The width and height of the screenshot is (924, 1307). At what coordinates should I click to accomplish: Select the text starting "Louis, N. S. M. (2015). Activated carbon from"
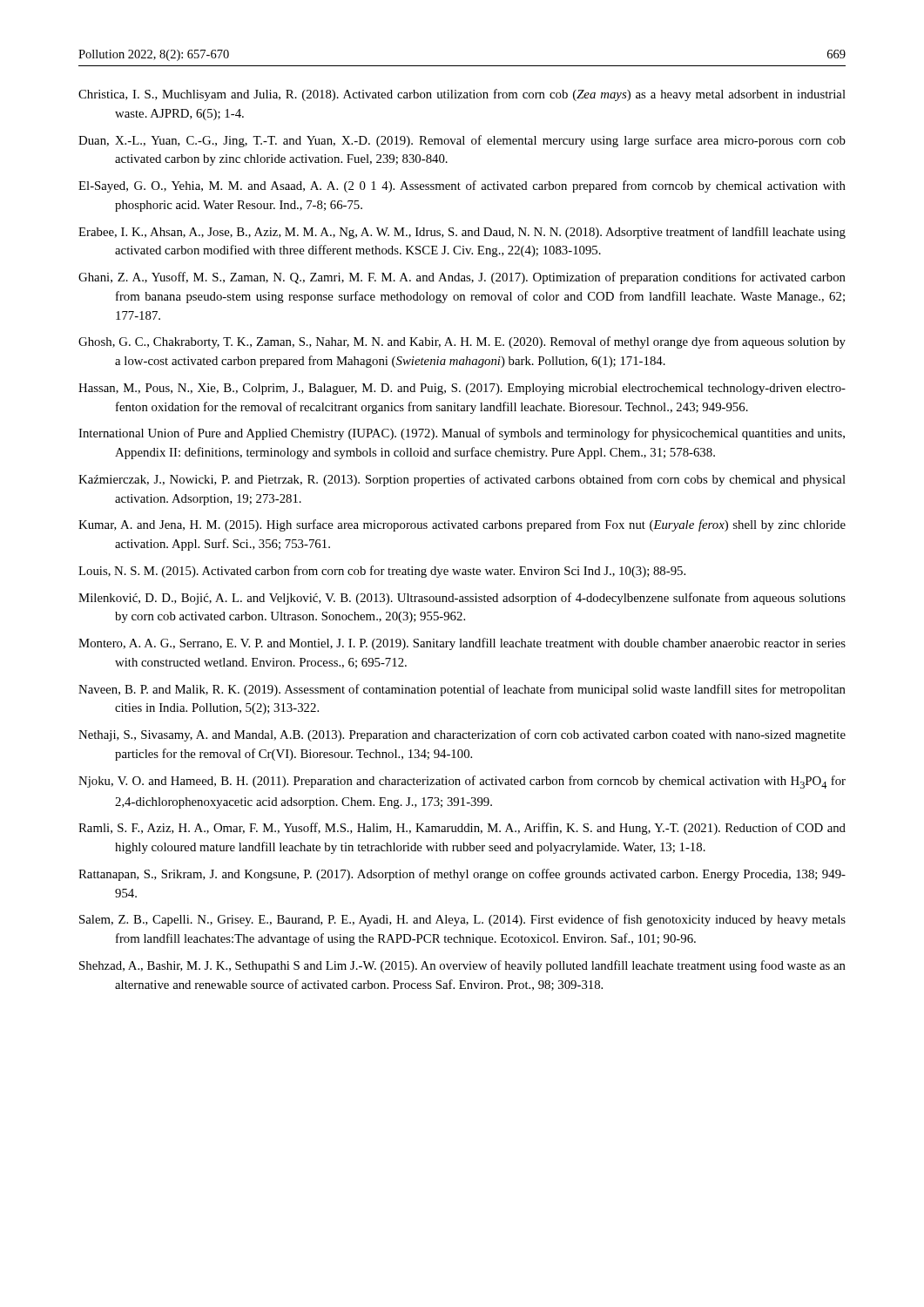[382, 571]
